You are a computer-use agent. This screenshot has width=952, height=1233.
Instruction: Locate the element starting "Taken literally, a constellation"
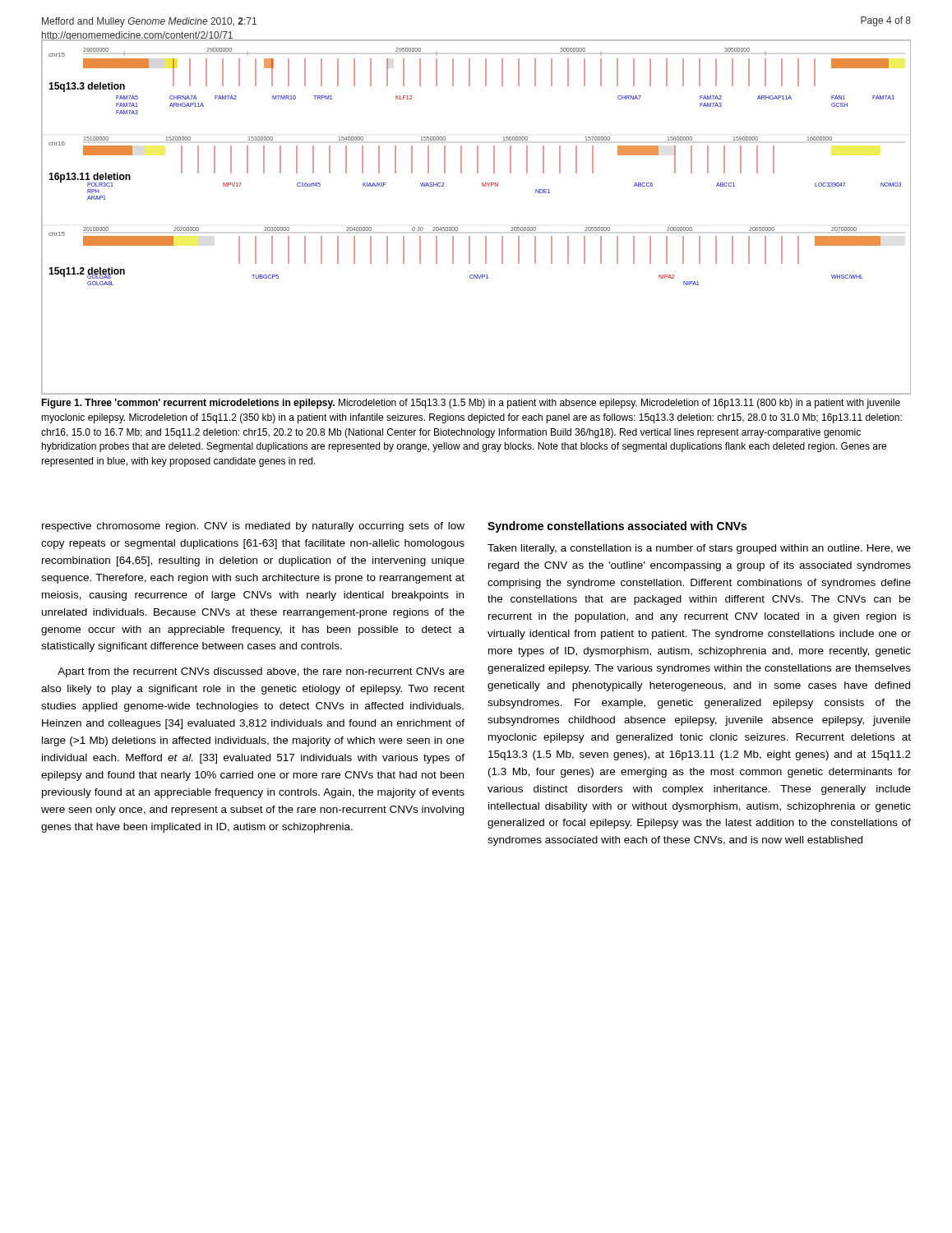(699, 695)
